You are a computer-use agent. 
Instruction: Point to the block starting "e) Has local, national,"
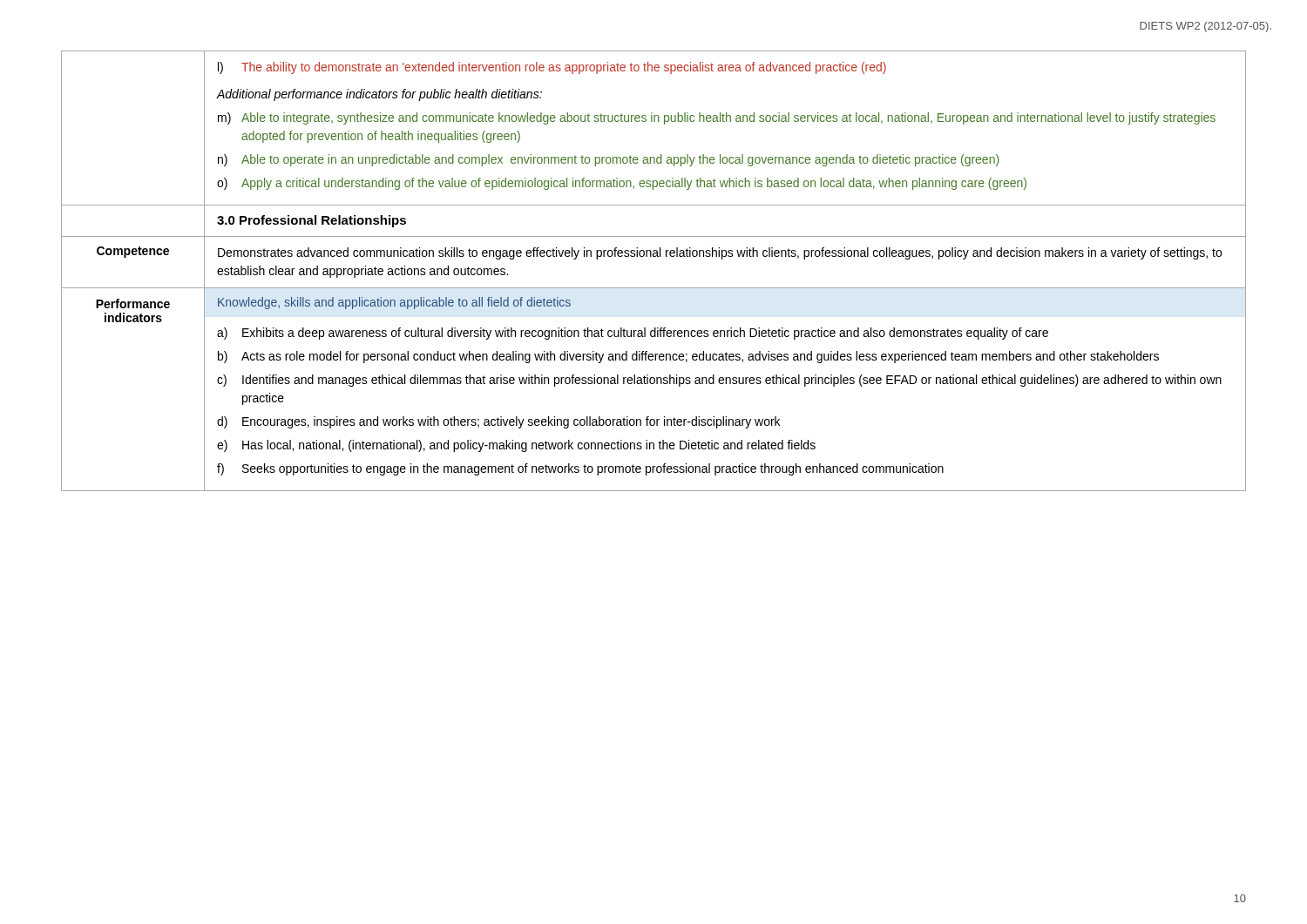point(516,445)
